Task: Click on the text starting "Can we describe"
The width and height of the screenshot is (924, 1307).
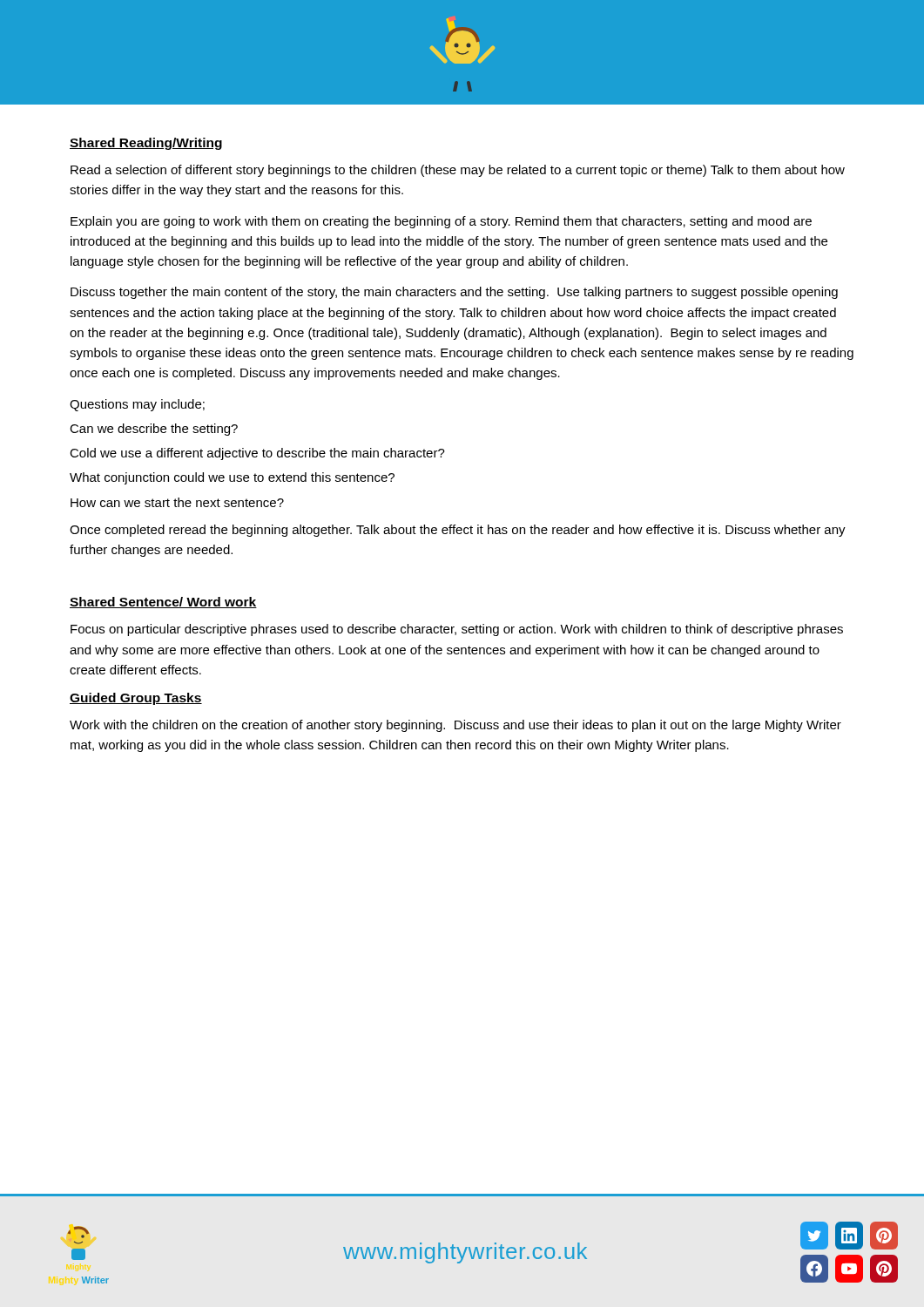Action: 154,428
